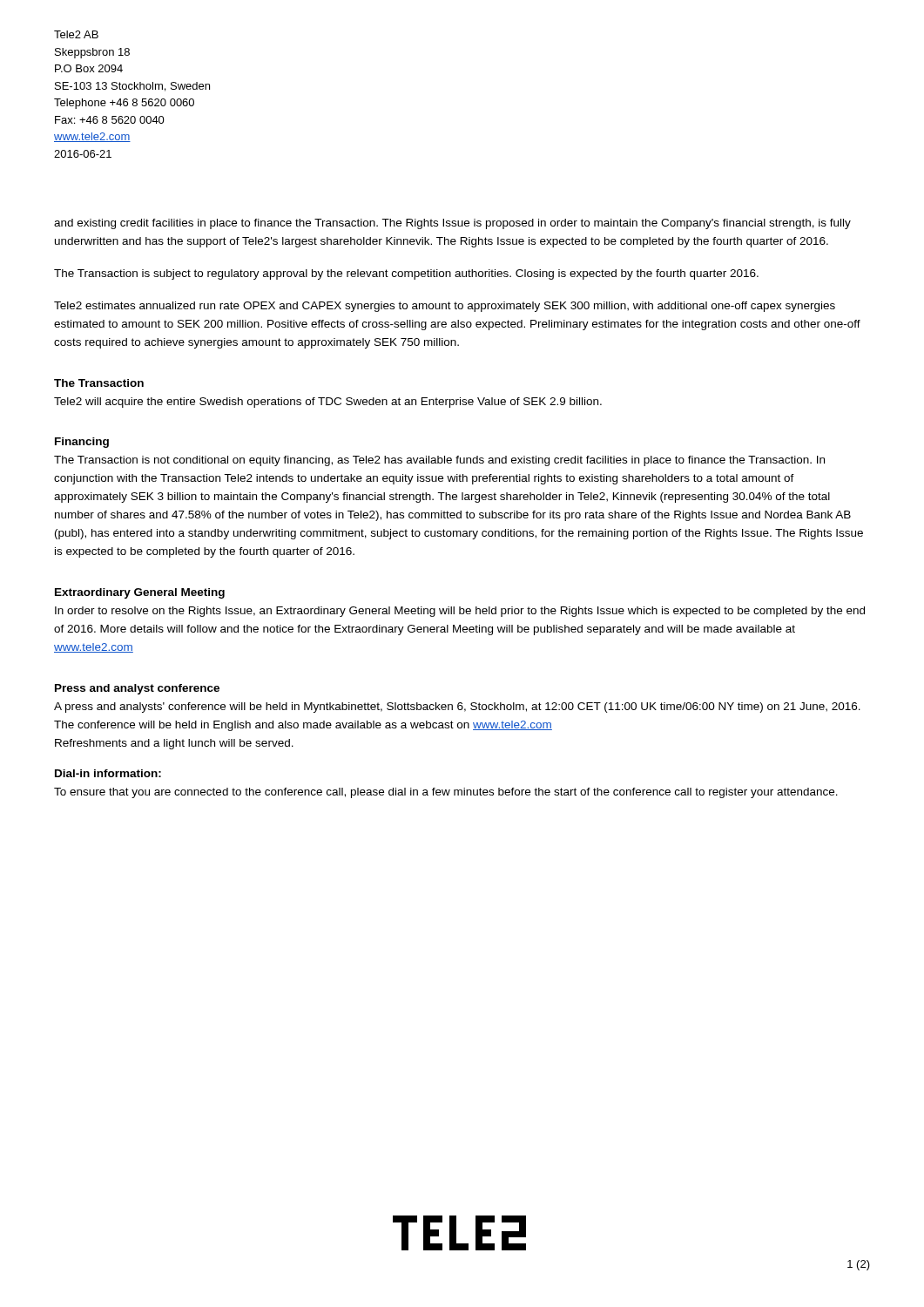Navigate to the text starting "and existing credit facilities"
The image size is (924, 1307).
pyautogui.click(x=452, y=232)
